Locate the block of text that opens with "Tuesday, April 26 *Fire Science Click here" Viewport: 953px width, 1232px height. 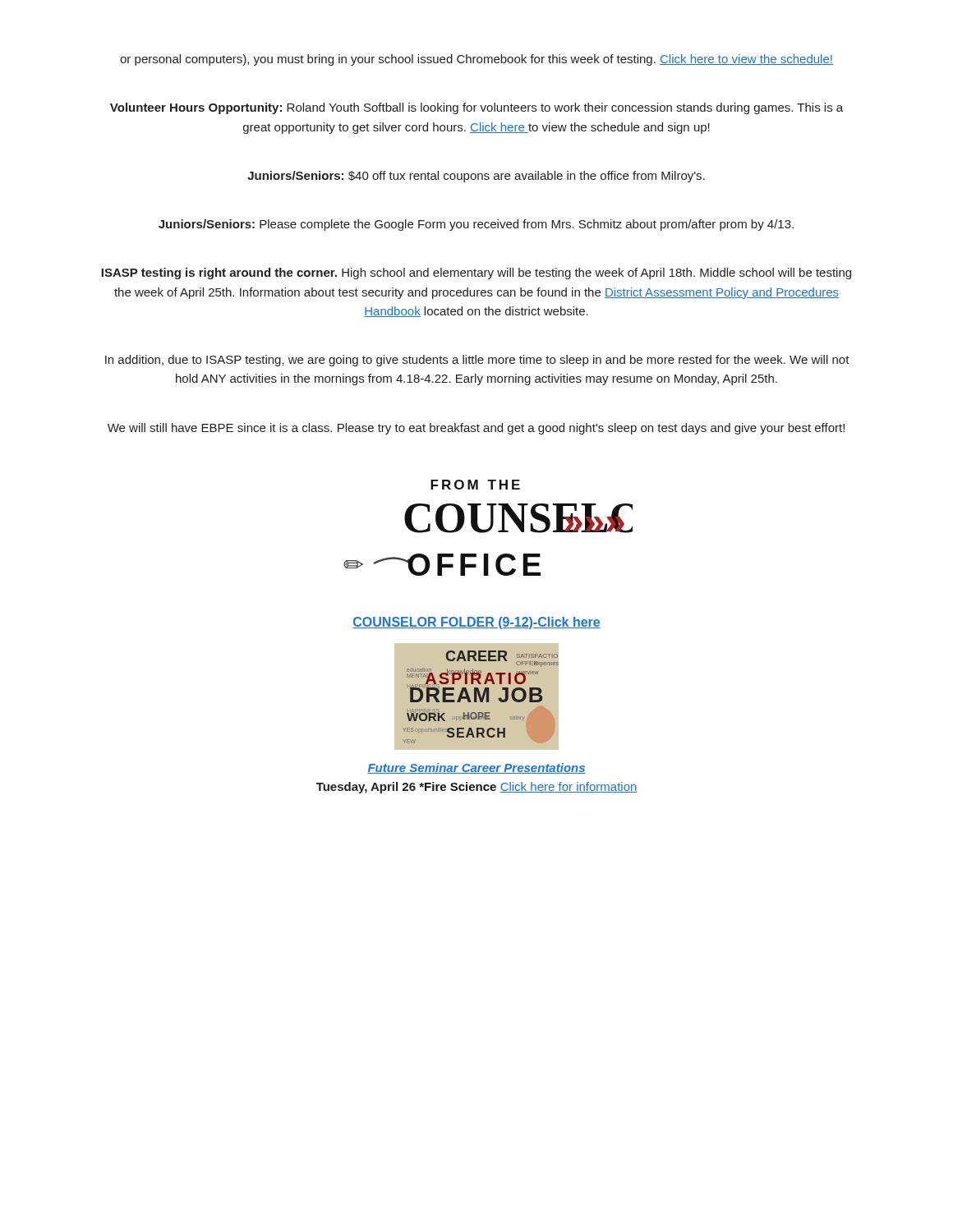pyautogui.click(x=476, y=786)
